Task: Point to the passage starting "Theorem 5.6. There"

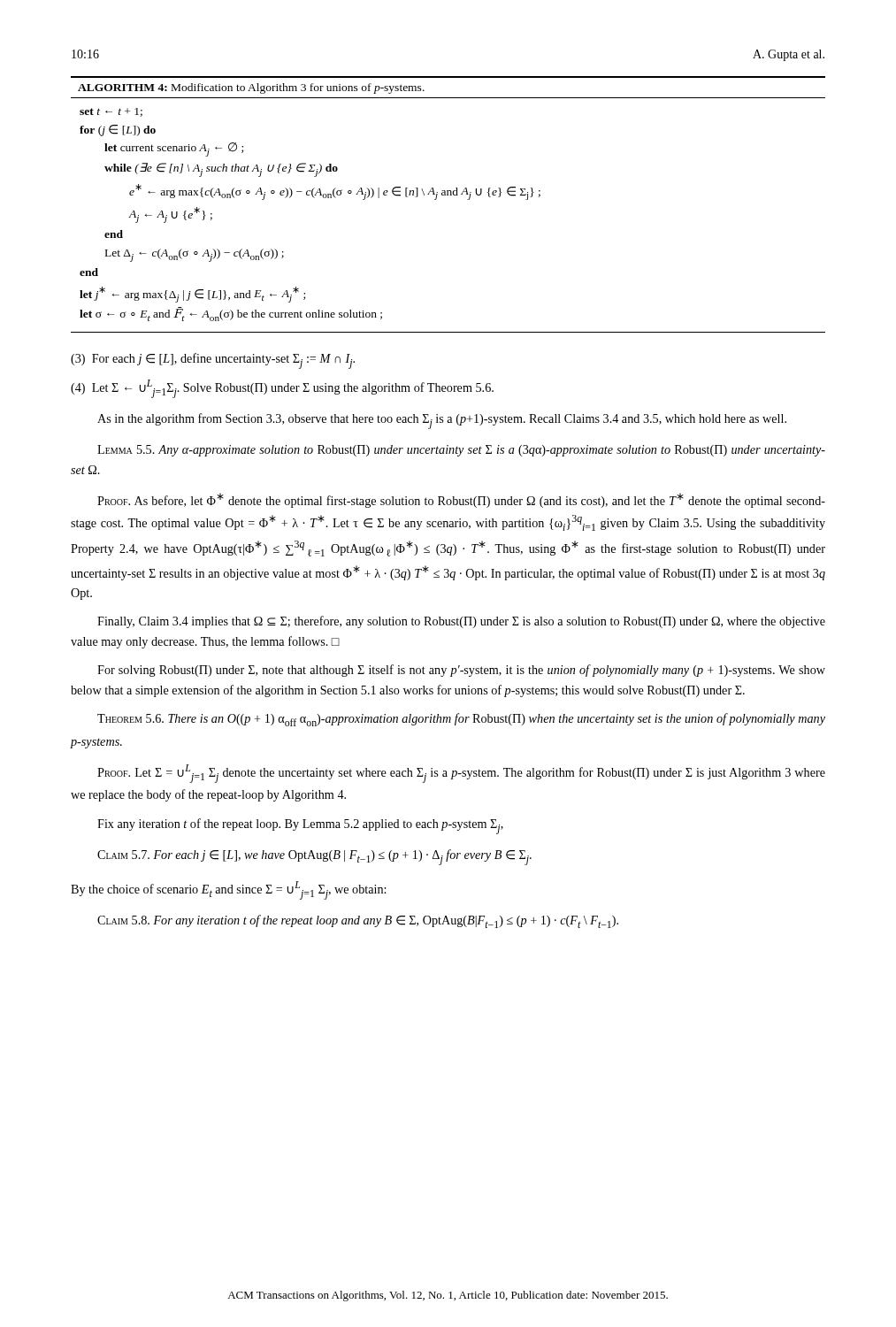Action: pos(448,730)
